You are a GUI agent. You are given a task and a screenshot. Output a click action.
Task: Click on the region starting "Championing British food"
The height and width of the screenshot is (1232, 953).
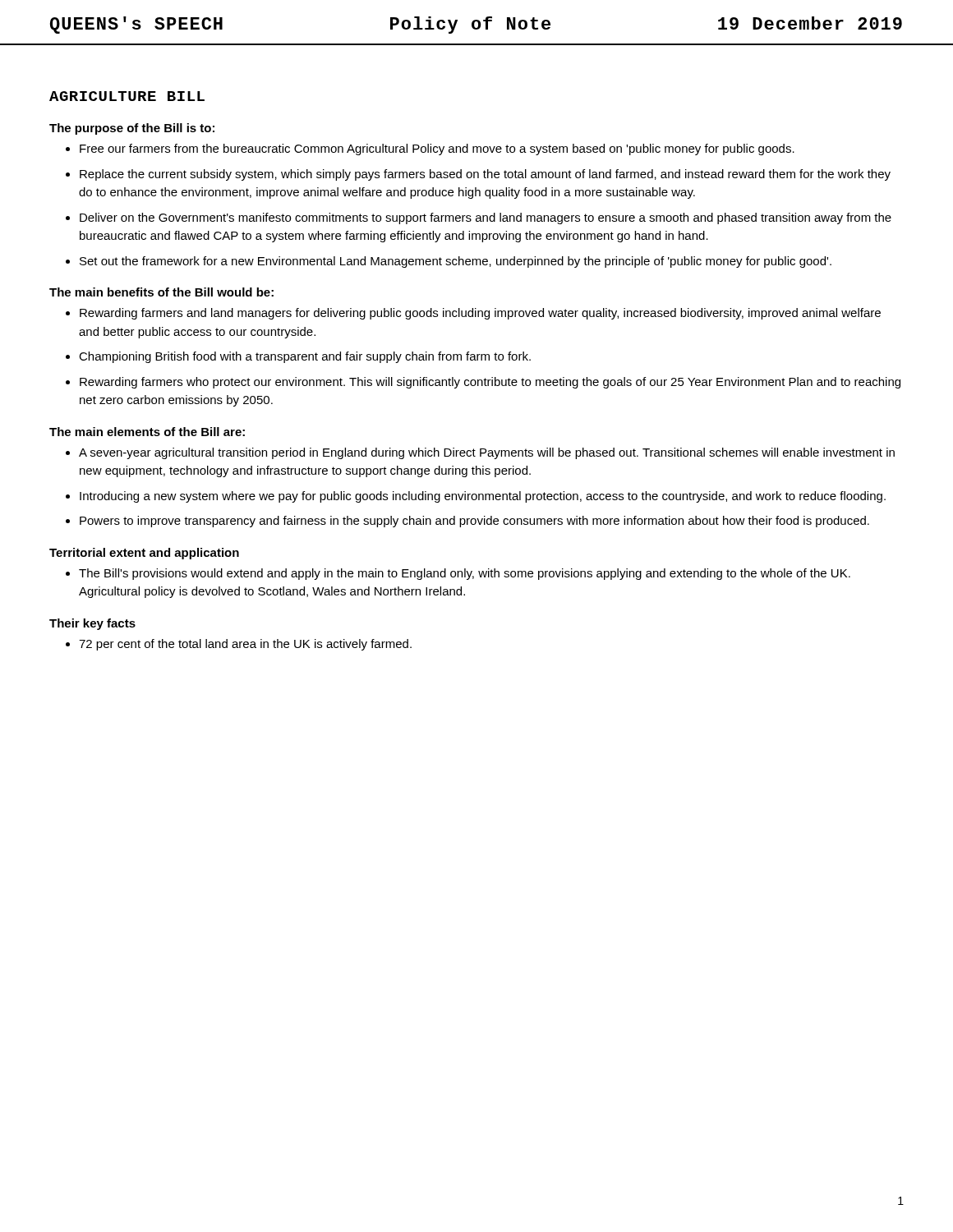click(305, 356)
